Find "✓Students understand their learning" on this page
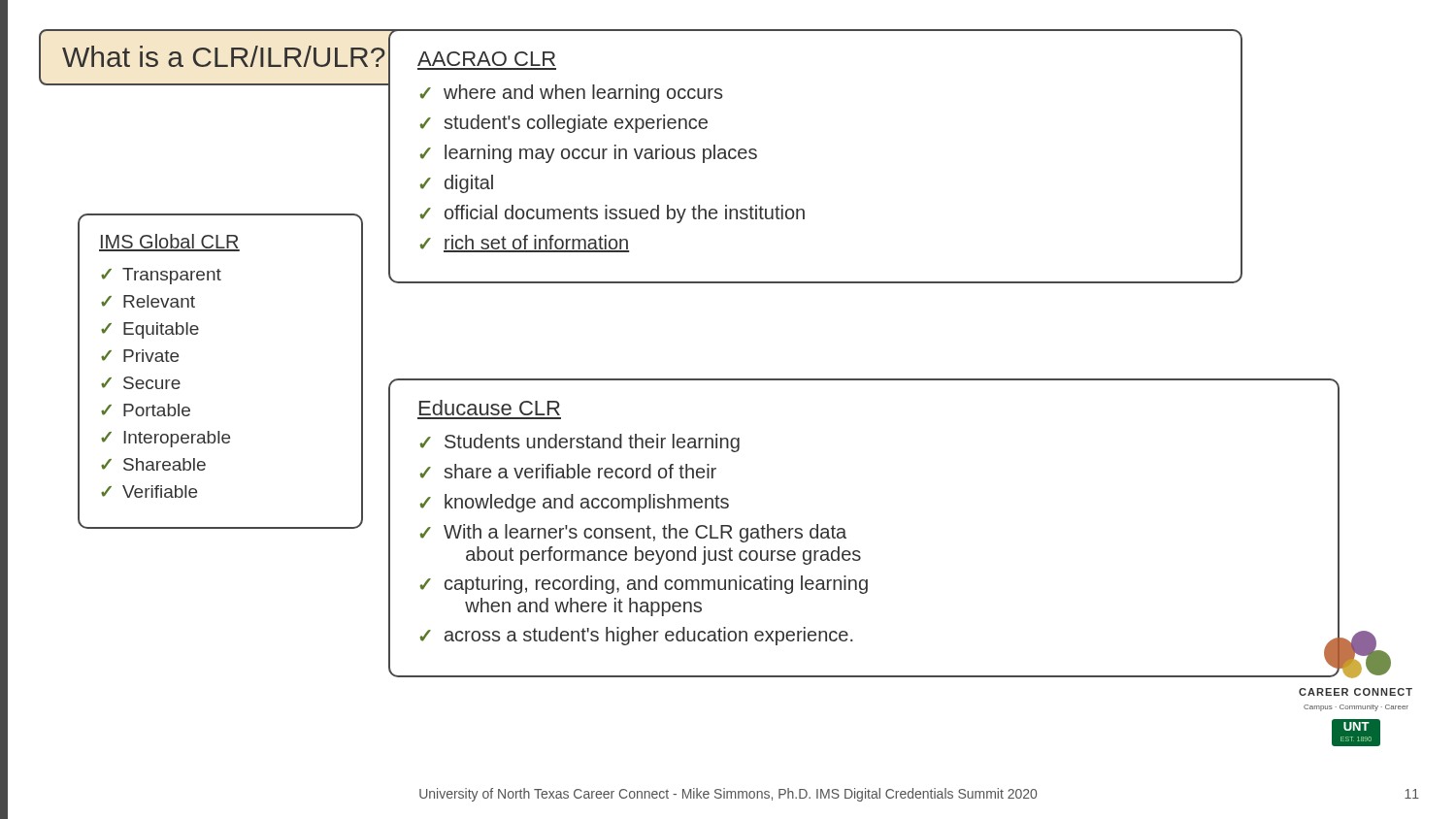The width and height of the screenshot is (1456, 819). (x=579, y=443)
